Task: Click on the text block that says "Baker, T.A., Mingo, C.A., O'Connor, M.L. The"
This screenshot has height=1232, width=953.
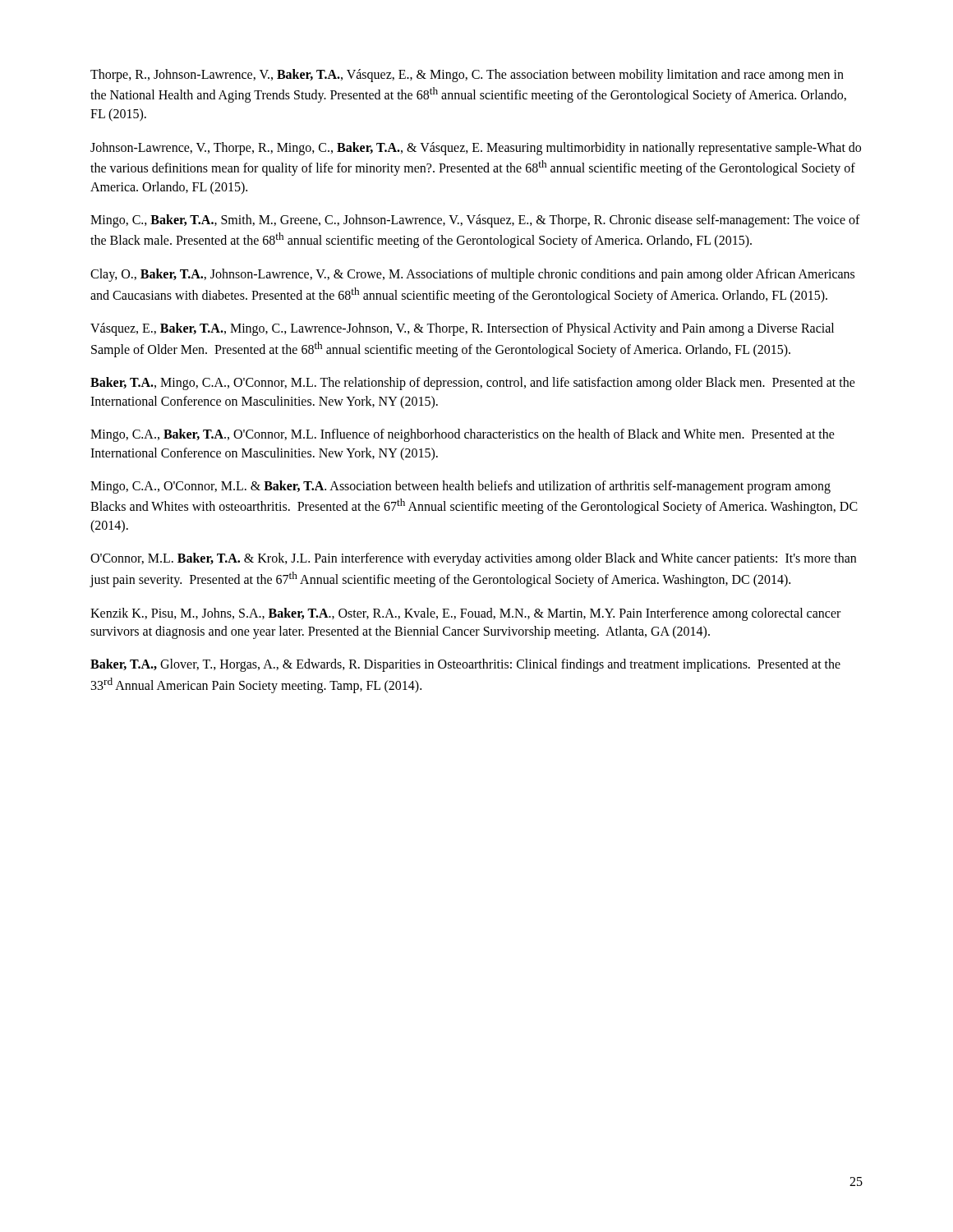Action: [x=473, y=392]
